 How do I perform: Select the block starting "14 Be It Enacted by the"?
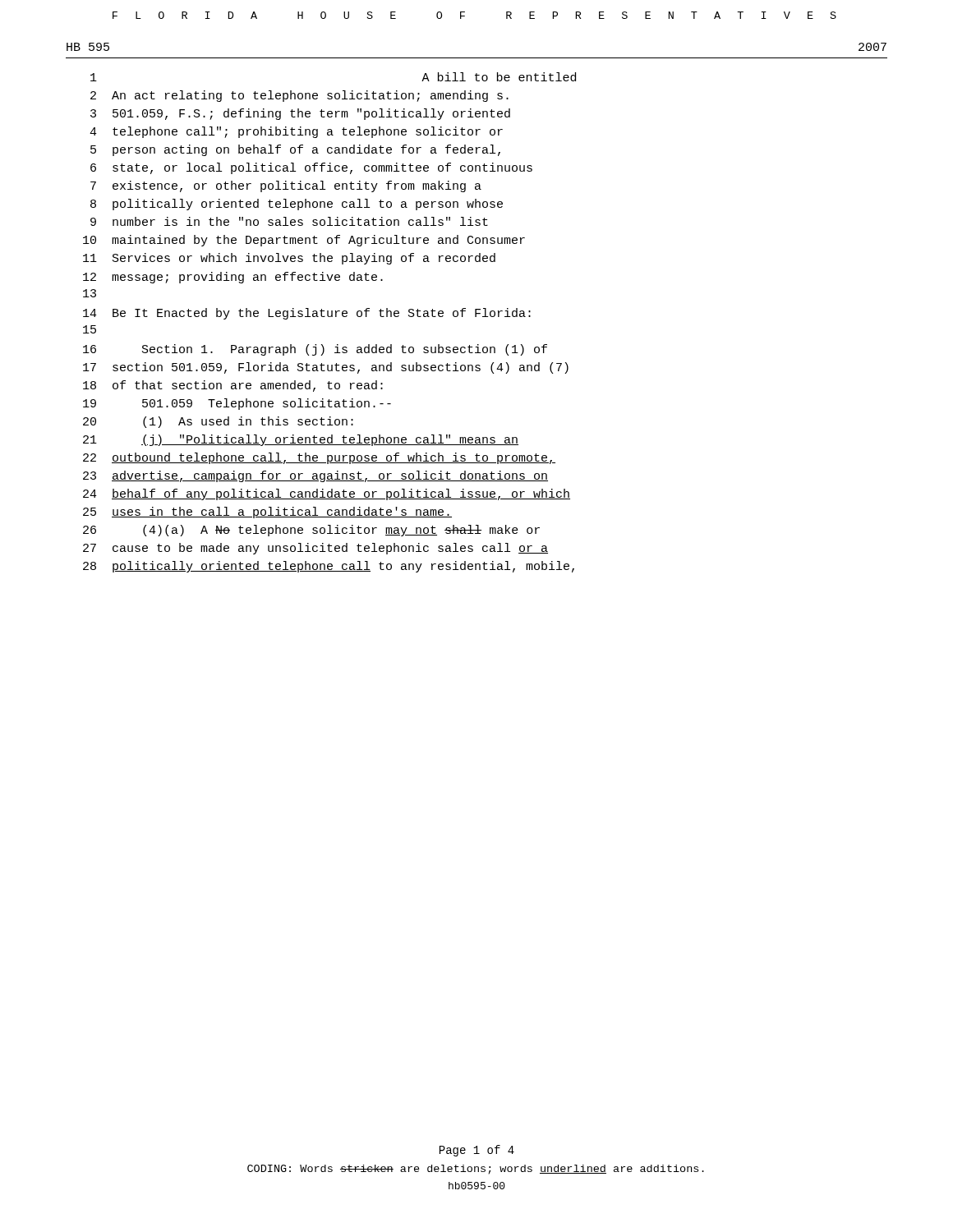pos(476,314)
